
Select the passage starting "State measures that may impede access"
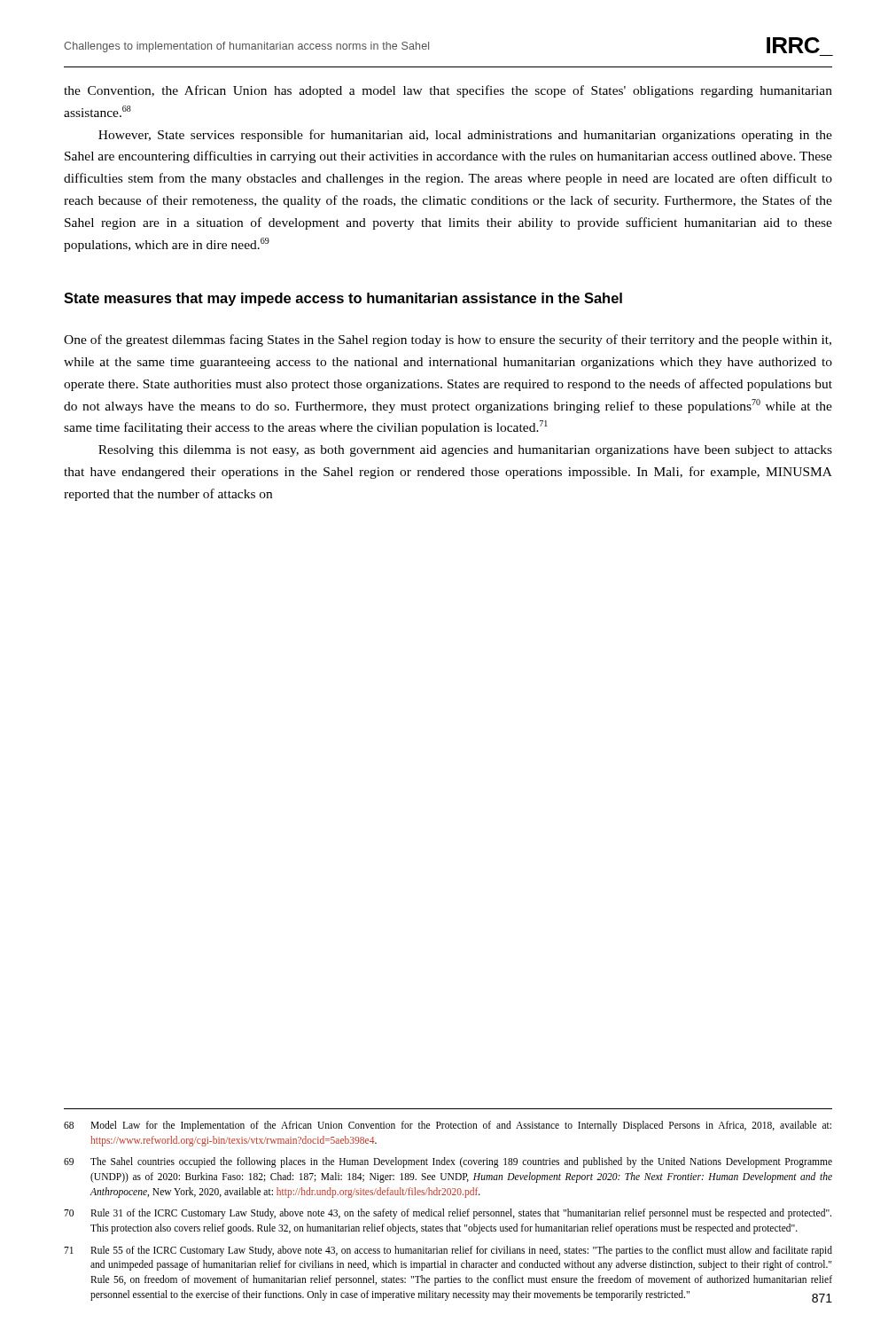point(343,298)
